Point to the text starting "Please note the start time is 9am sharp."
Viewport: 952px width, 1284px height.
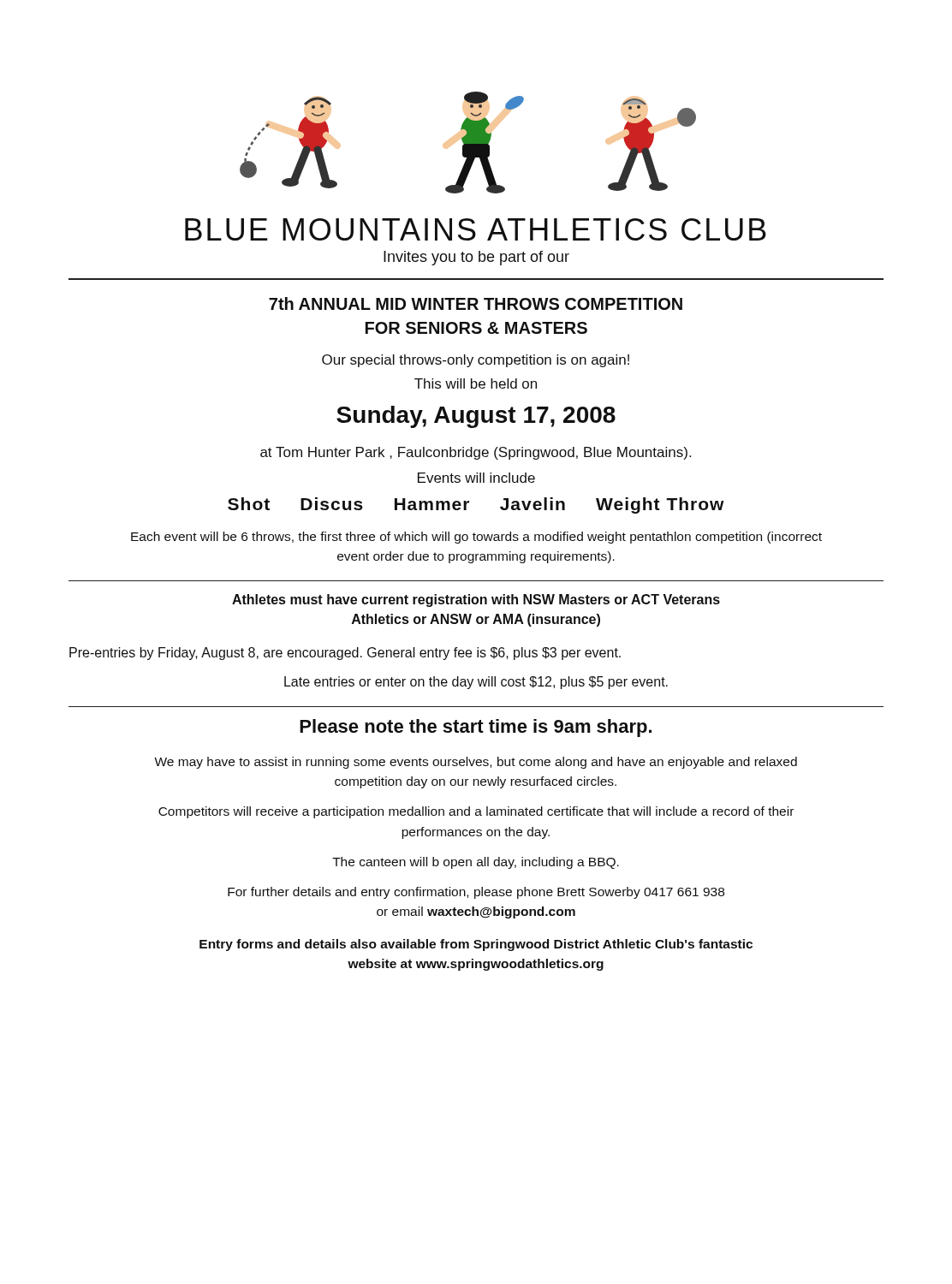point(476,726)
